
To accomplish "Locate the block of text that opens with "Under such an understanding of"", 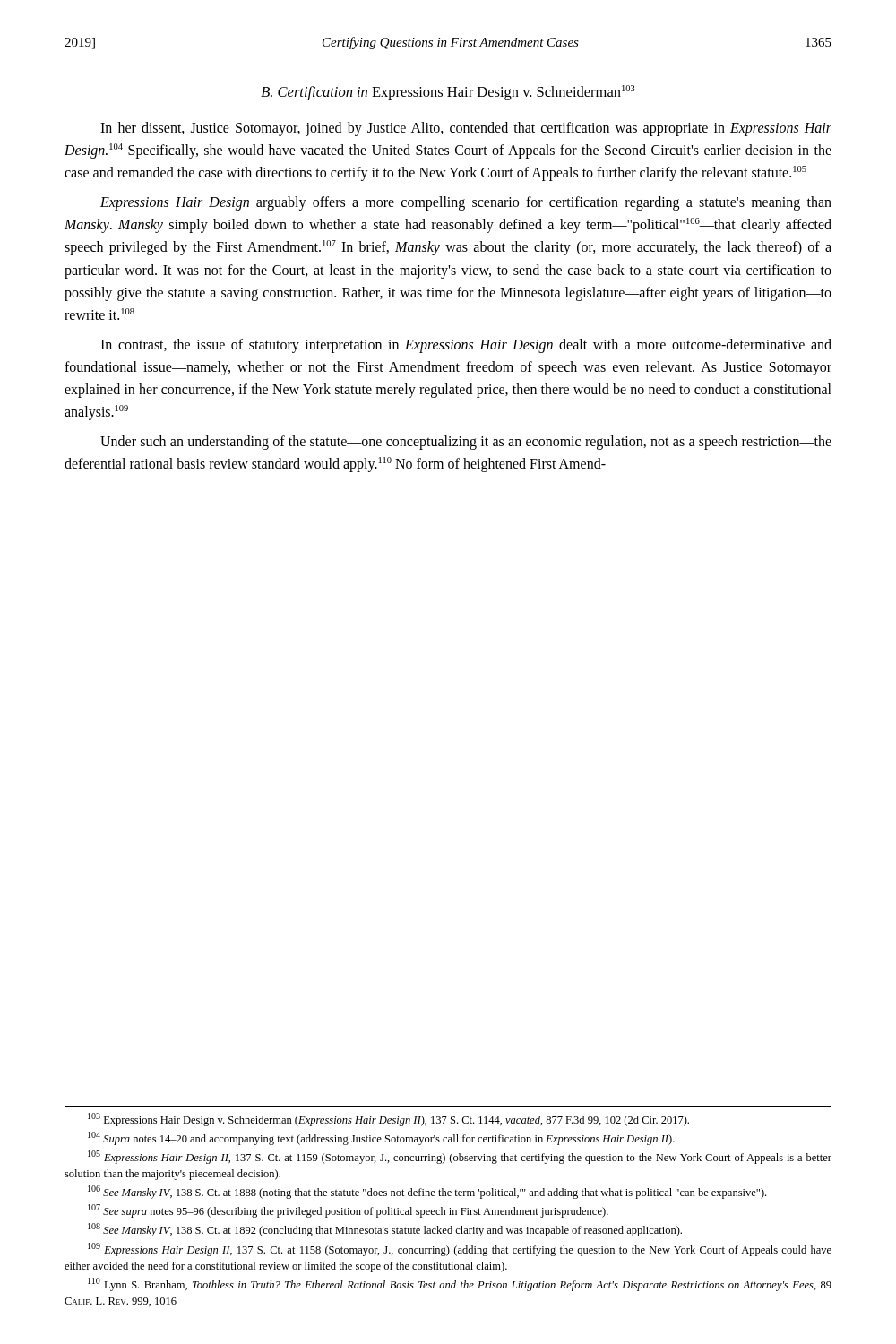I will (448, 453).
